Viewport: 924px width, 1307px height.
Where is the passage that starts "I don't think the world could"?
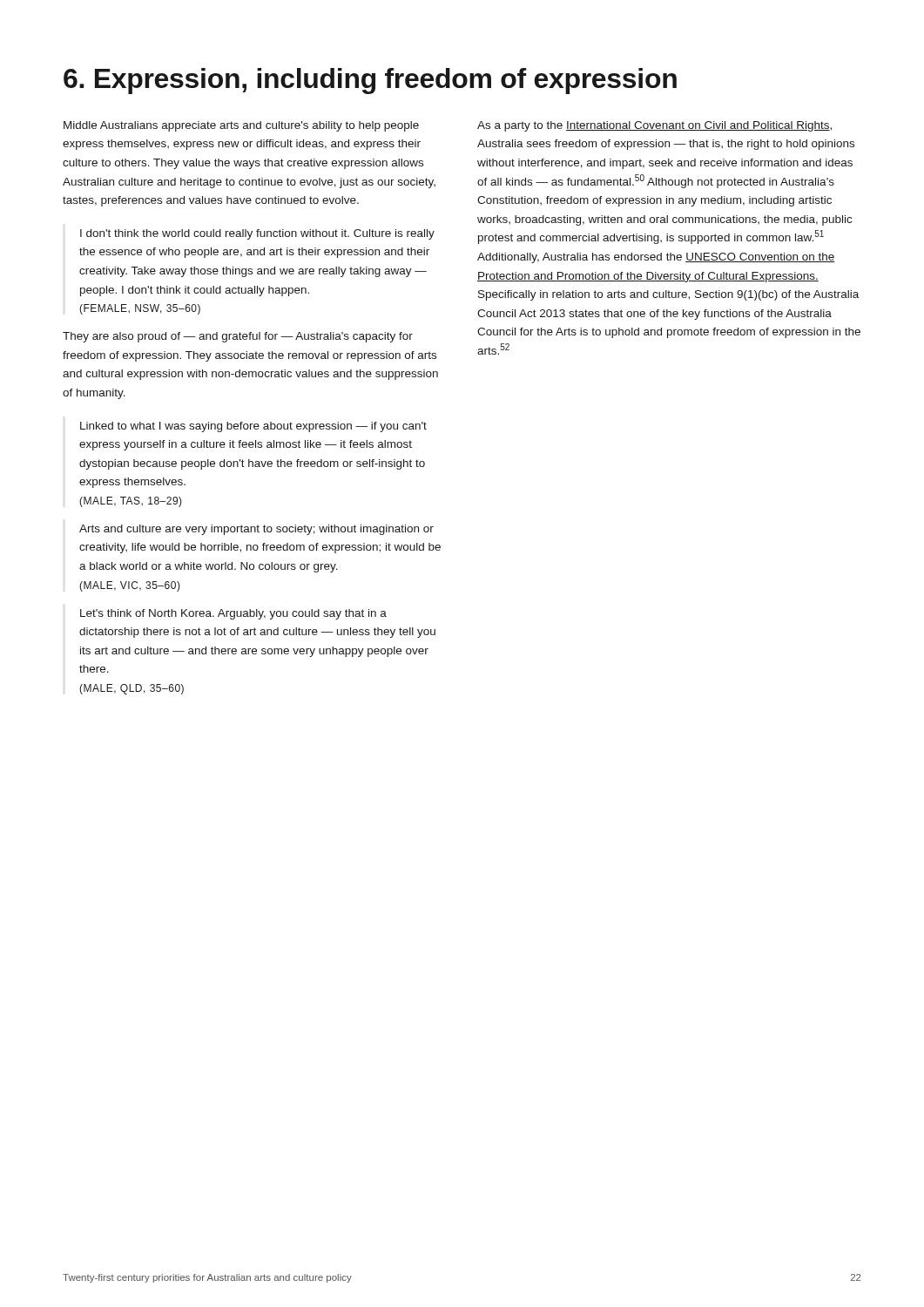[x=263, y=269]
